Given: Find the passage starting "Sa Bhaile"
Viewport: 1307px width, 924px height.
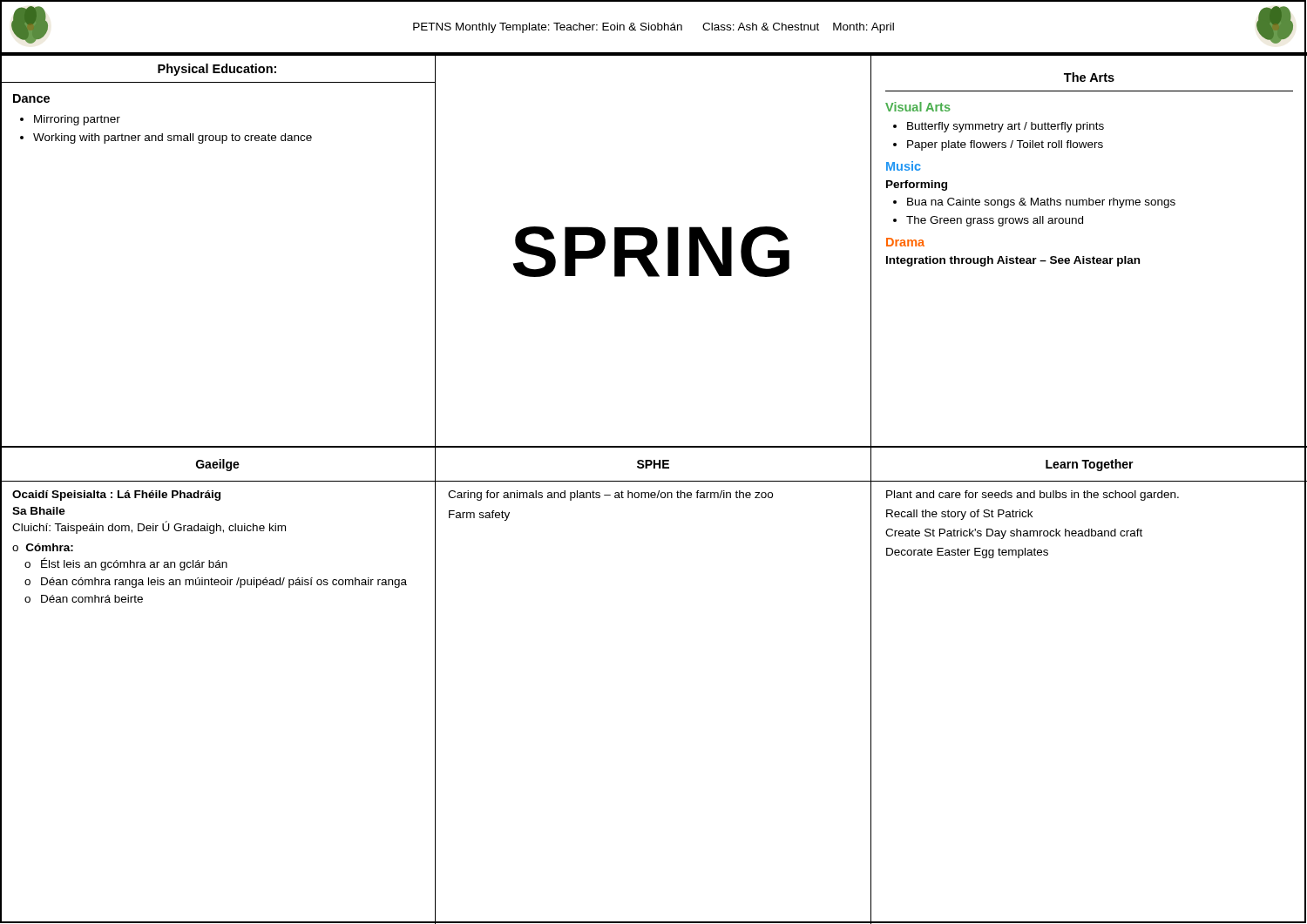Looking at the screenshot, I should click(39, 511).
